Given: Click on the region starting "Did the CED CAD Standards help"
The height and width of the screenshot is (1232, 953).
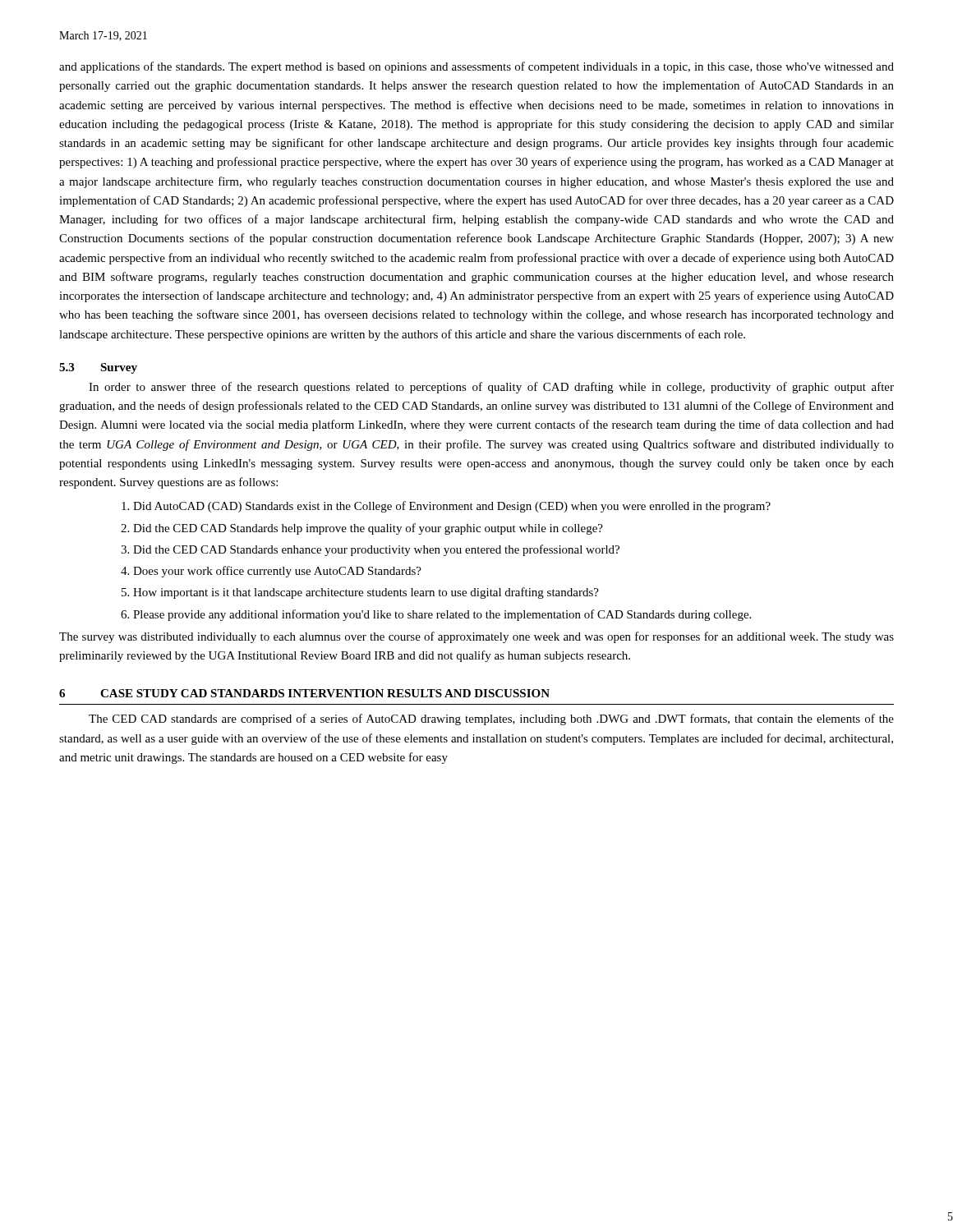Looking at the screenshot, I should [x=368, y=528].
